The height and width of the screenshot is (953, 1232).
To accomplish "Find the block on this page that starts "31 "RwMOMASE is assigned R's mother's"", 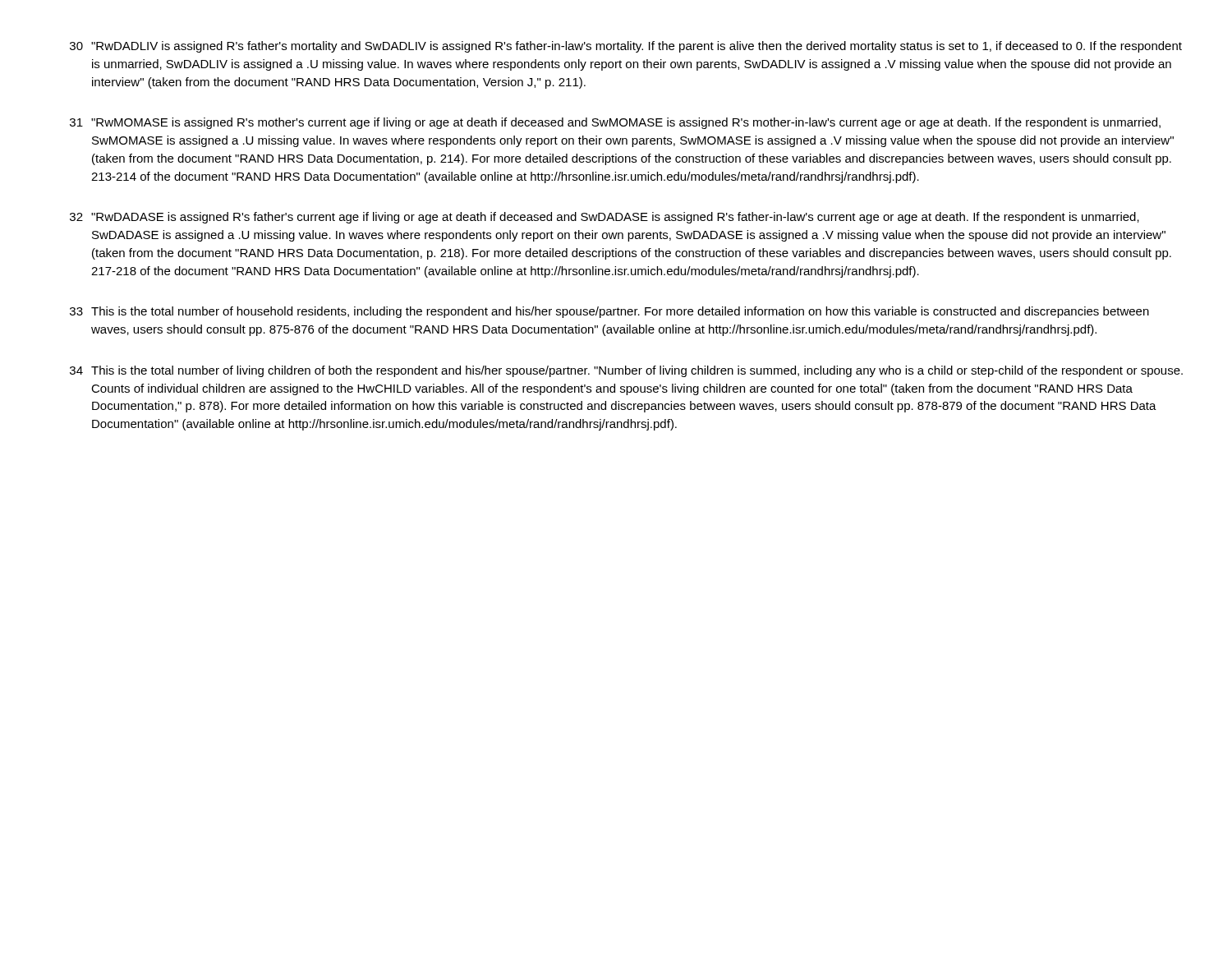I will point(616,149).
